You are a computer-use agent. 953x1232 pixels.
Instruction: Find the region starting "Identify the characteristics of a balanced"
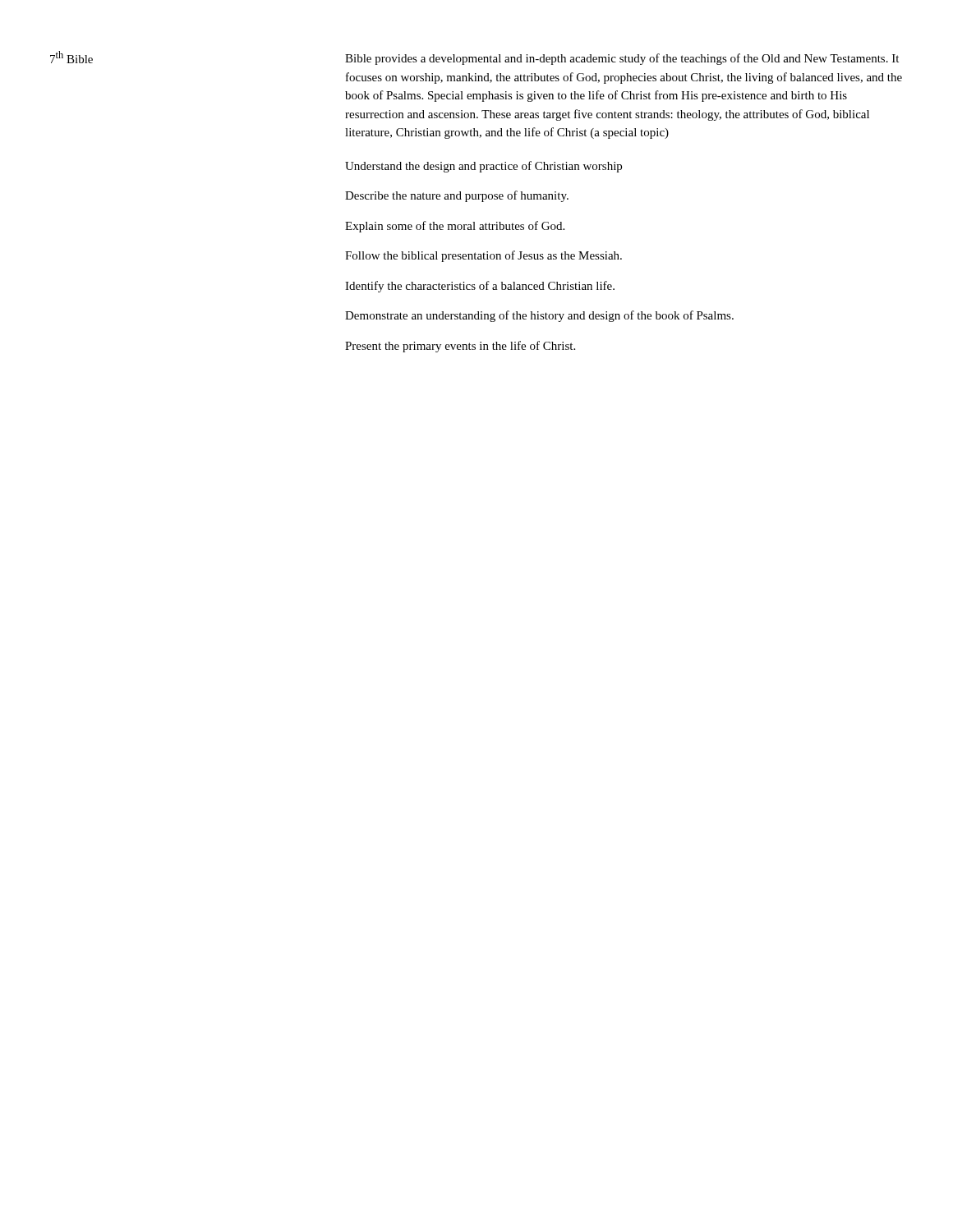(x=480, y=285)
